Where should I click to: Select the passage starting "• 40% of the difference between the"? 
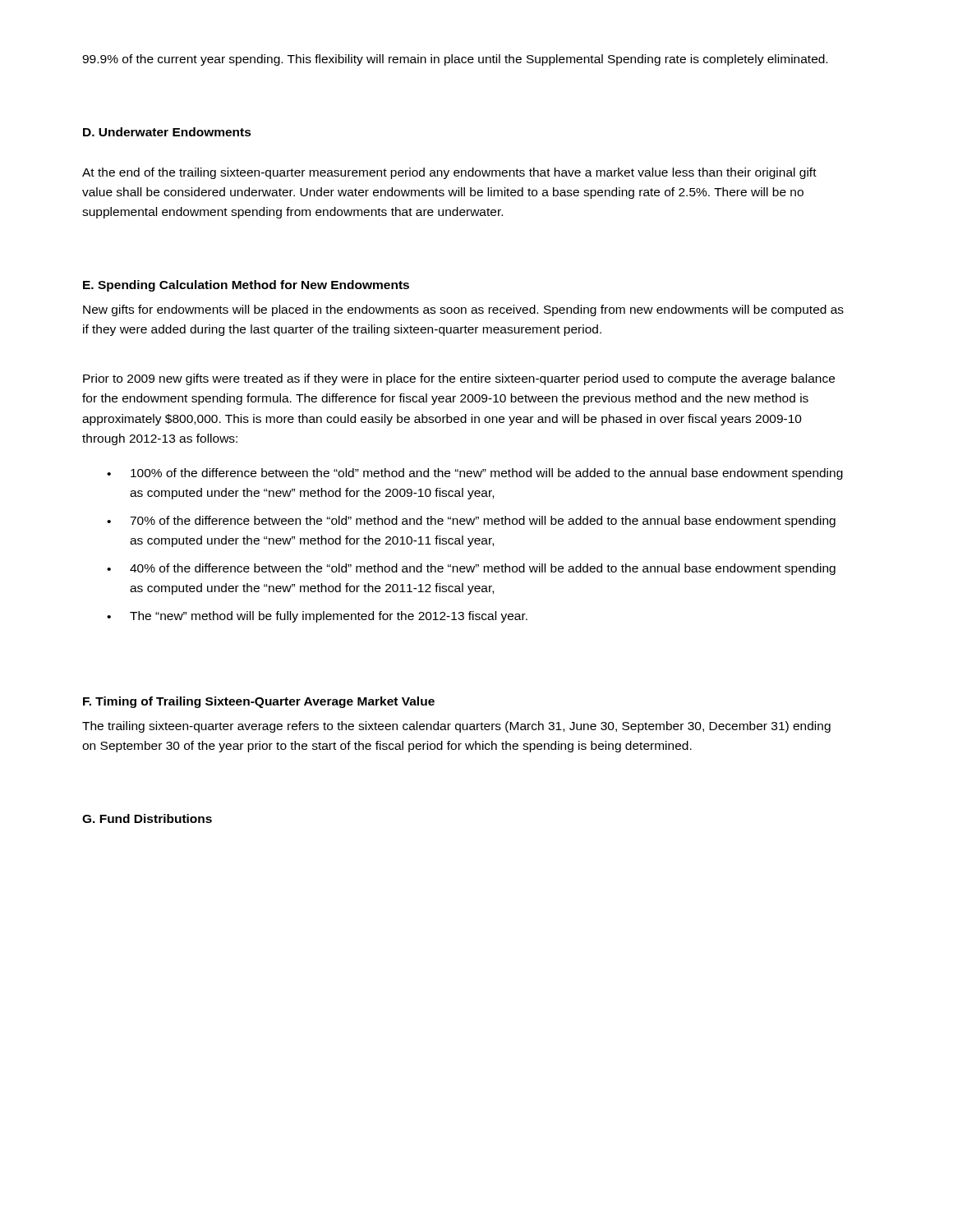pos(476,578)
